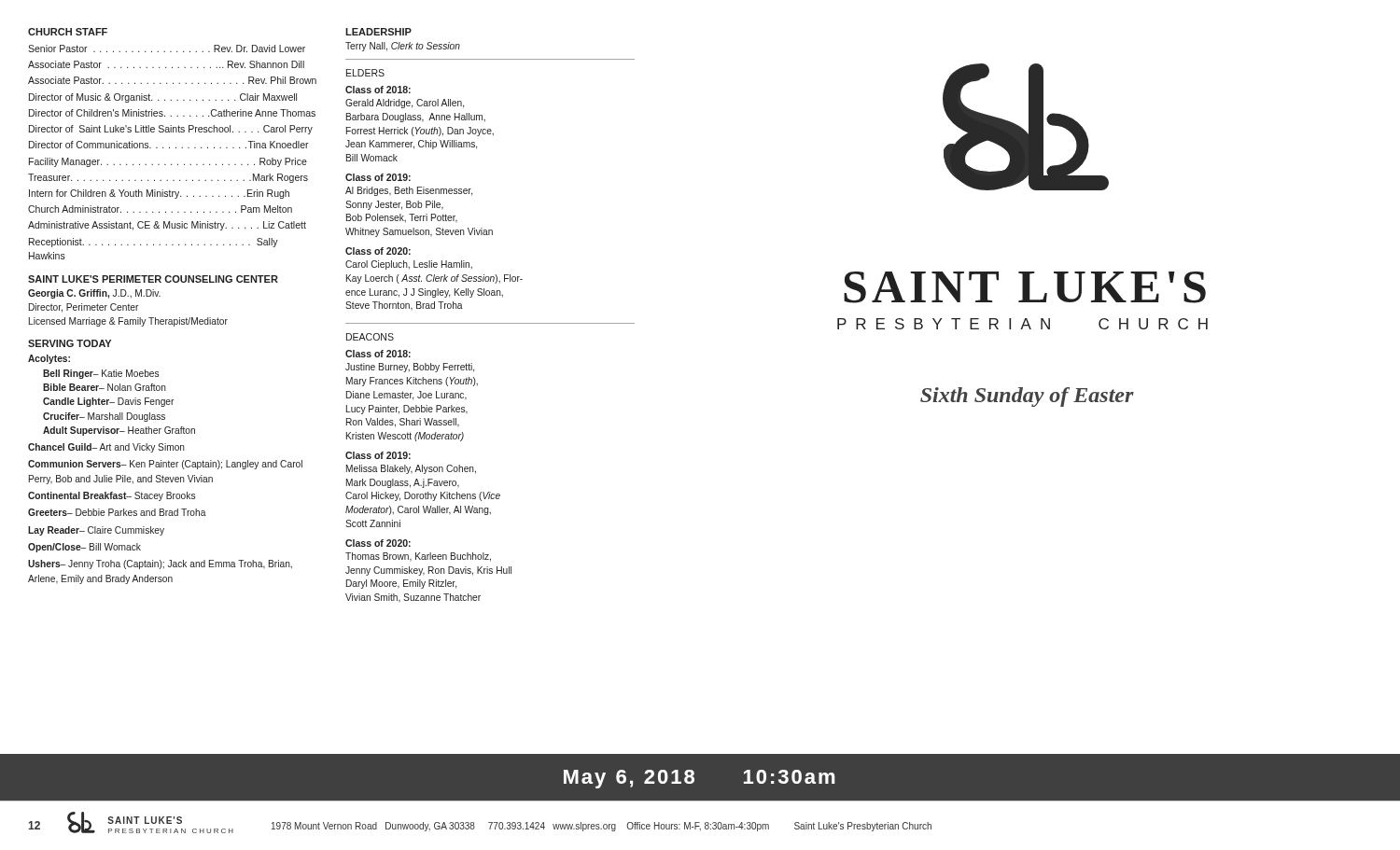The image size is (1400, 850).
Task: Locate the text "Continental Breakfast– Stacey Brooks"
Action: (112, 496)
